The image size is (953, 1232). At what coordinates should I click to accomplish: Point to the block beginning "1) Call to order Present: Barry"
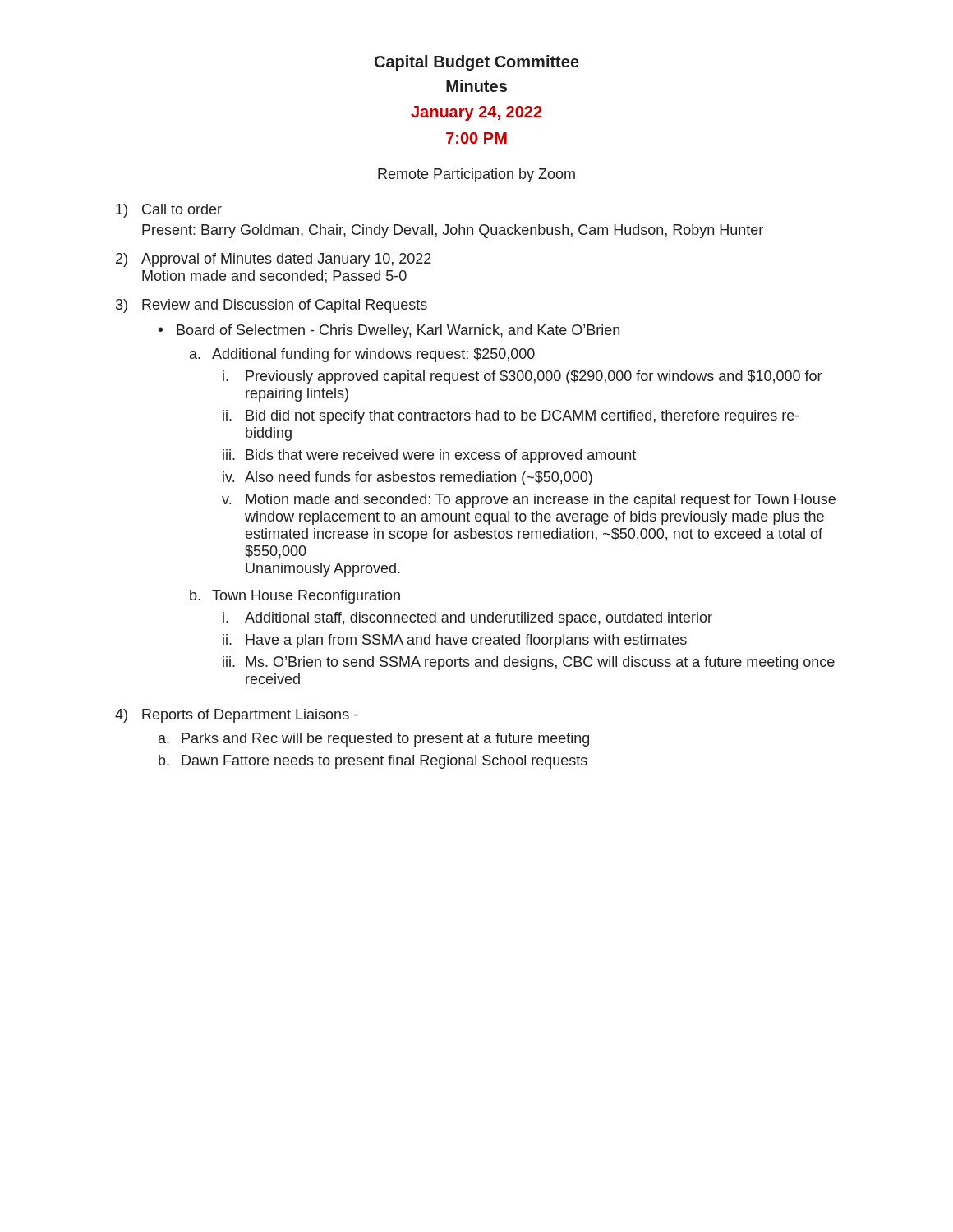pos(439,220)
